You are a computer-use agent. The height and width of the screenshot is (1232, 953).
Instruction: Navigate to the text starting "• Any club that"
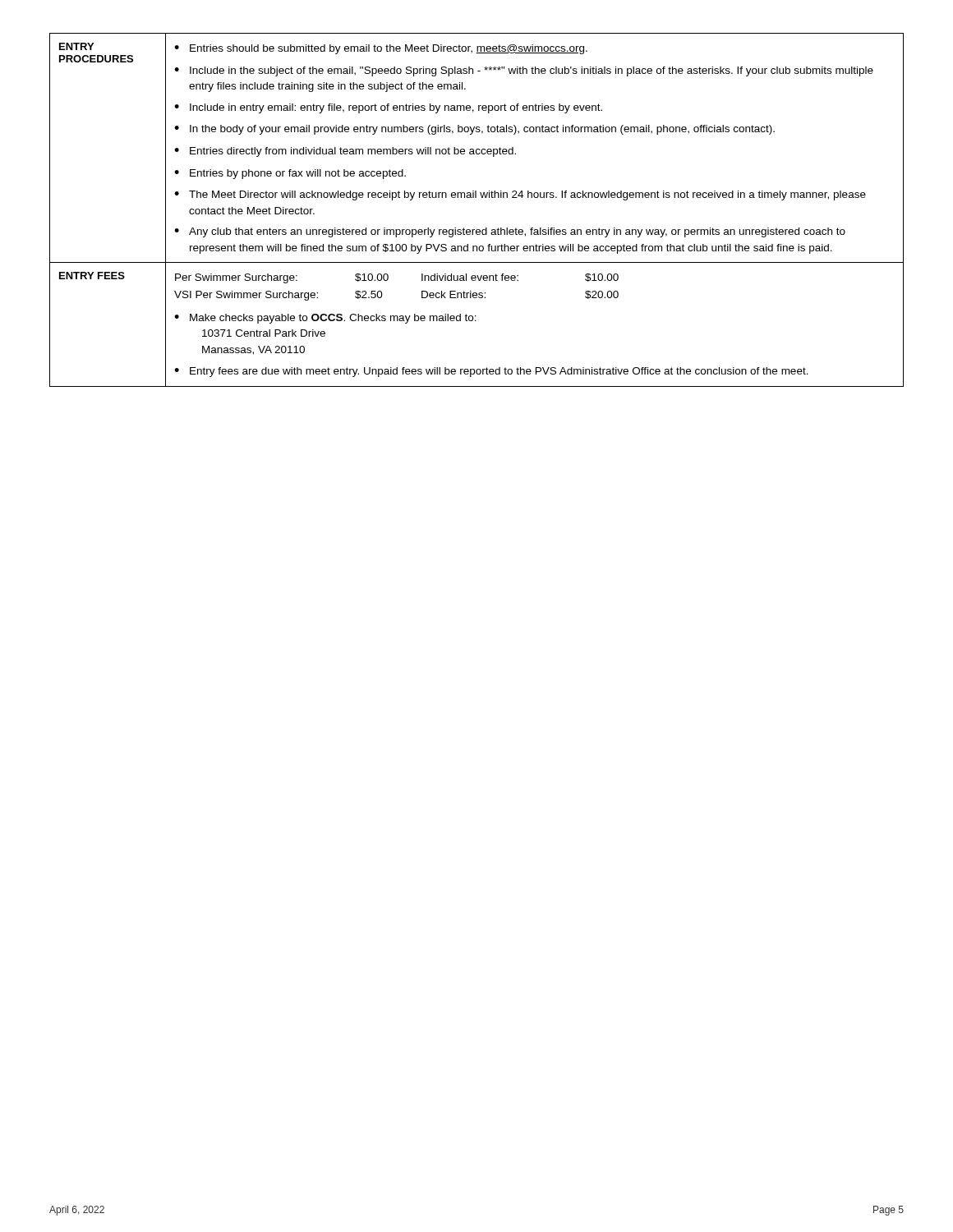(x=534, y=240)
